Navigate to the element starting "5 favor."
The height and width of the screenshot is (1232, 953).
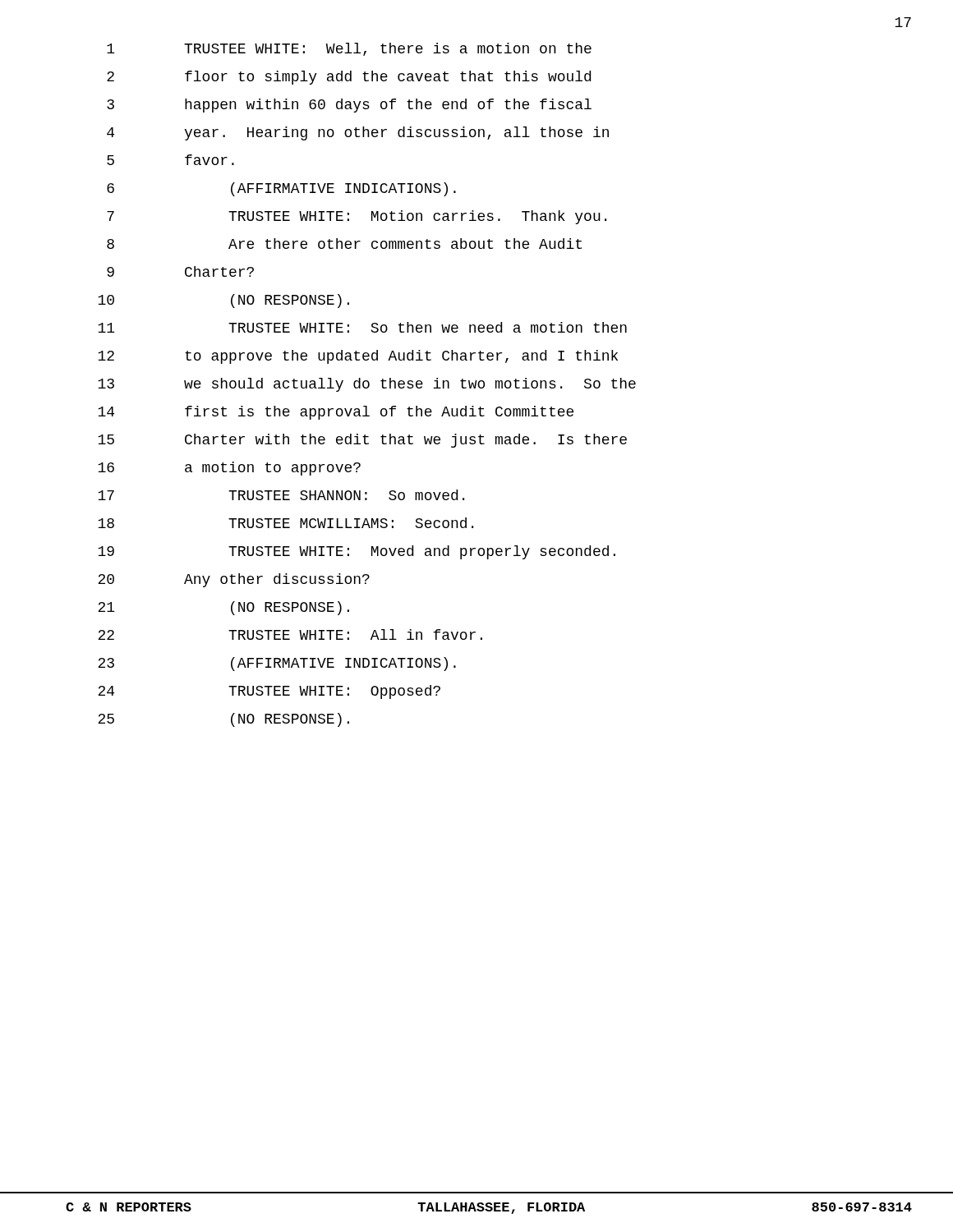(110, 160)
